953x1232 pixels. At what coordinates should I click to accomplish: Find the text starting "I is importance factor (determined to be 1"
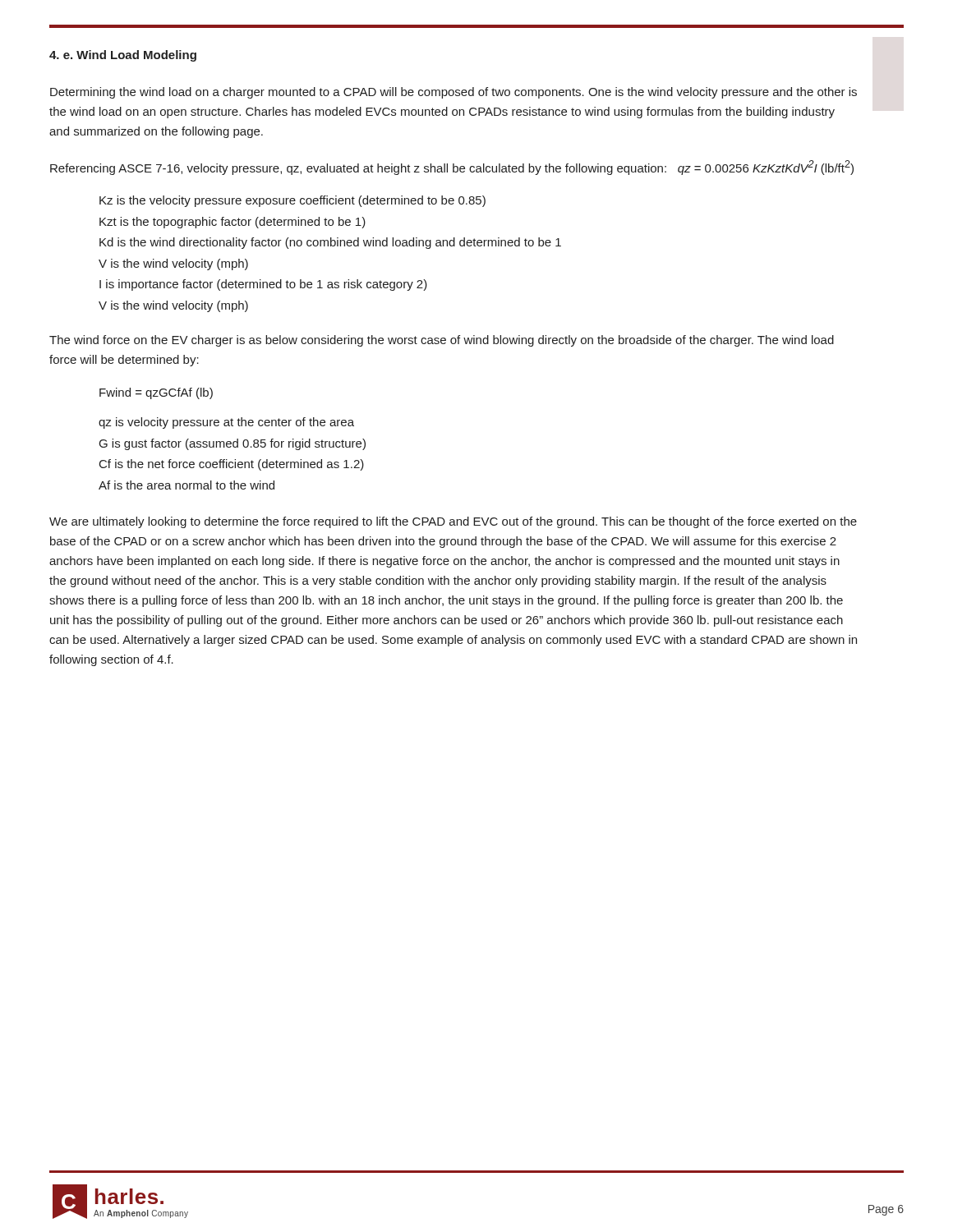[x=263, y=284]
